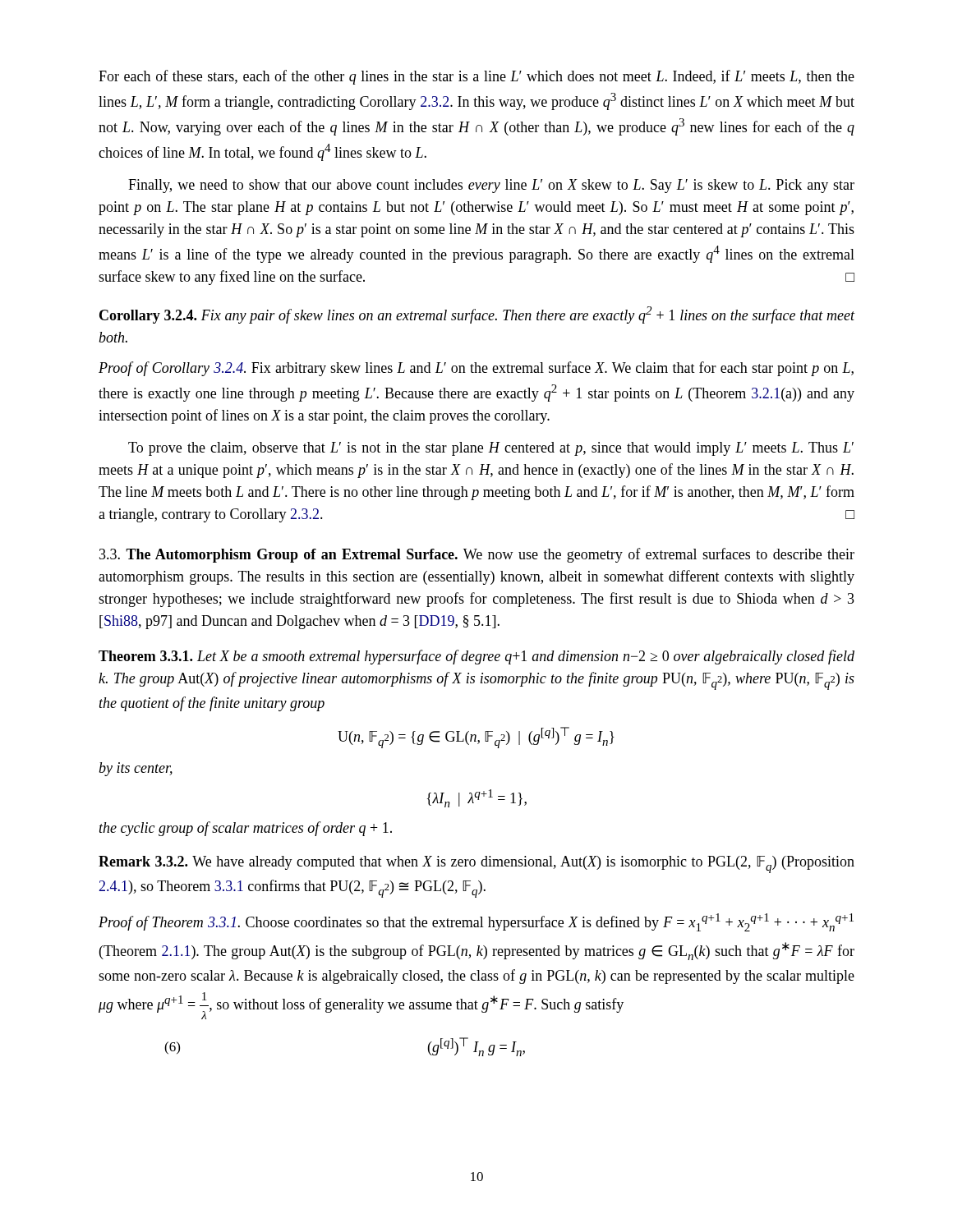Select the block starting "{λIn | λq+1 = 1},"

coord(476,798)
